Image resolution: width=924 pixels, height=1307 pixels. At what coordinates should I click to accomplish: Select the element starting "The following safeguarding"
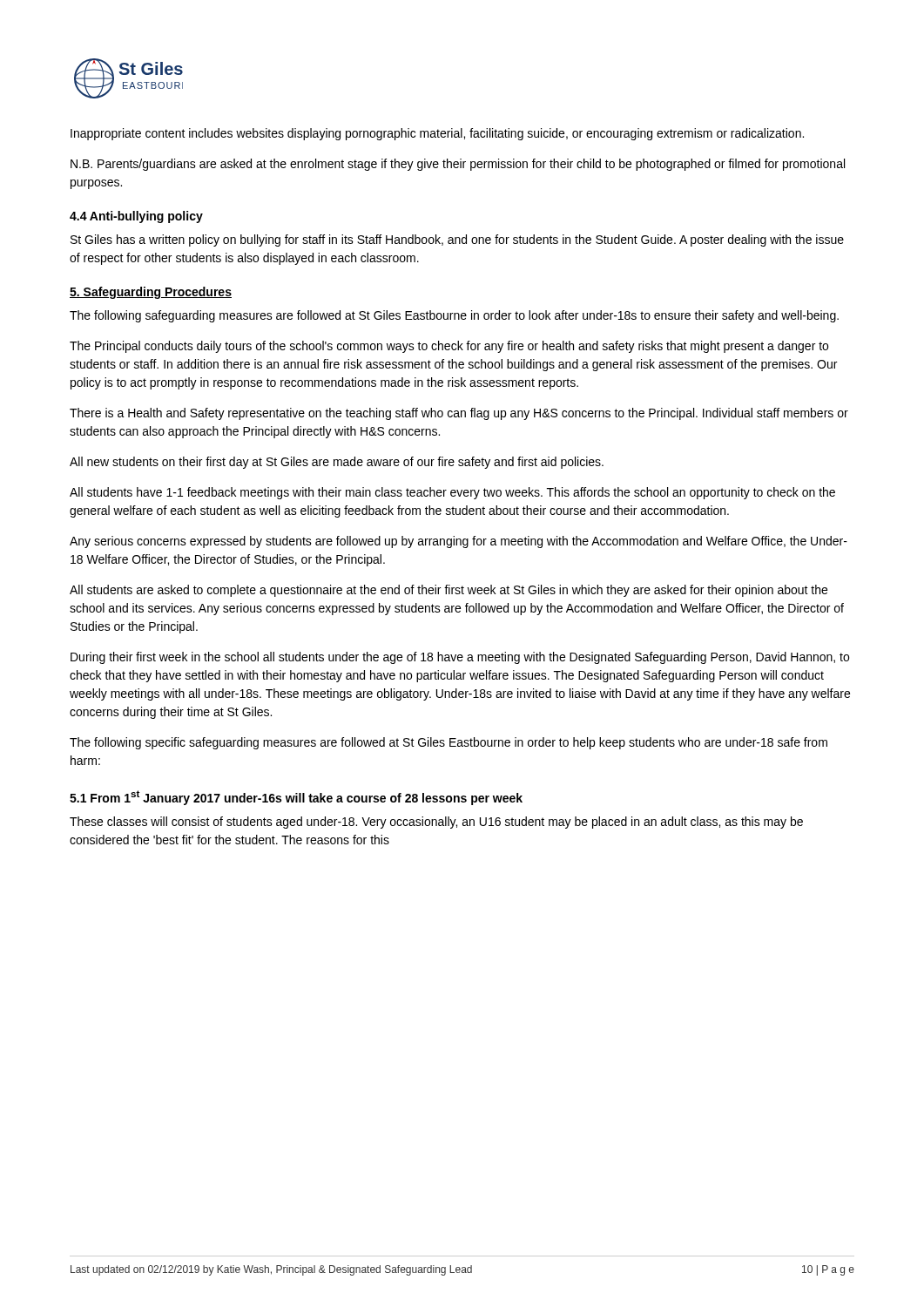coord(462,316)
